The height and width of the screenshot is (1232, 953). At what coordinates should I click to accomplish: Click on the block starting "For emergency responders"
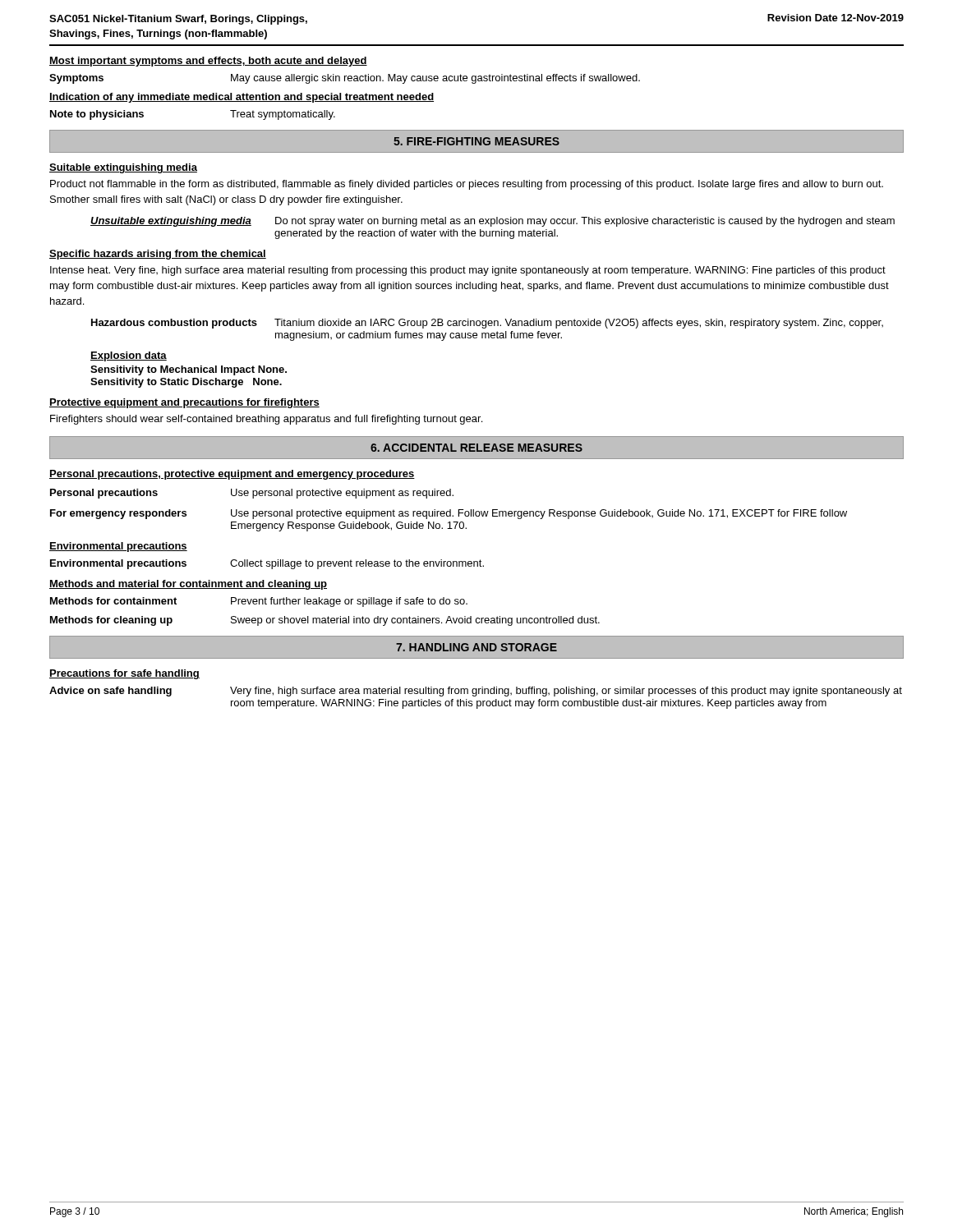(x=476, y=519)
